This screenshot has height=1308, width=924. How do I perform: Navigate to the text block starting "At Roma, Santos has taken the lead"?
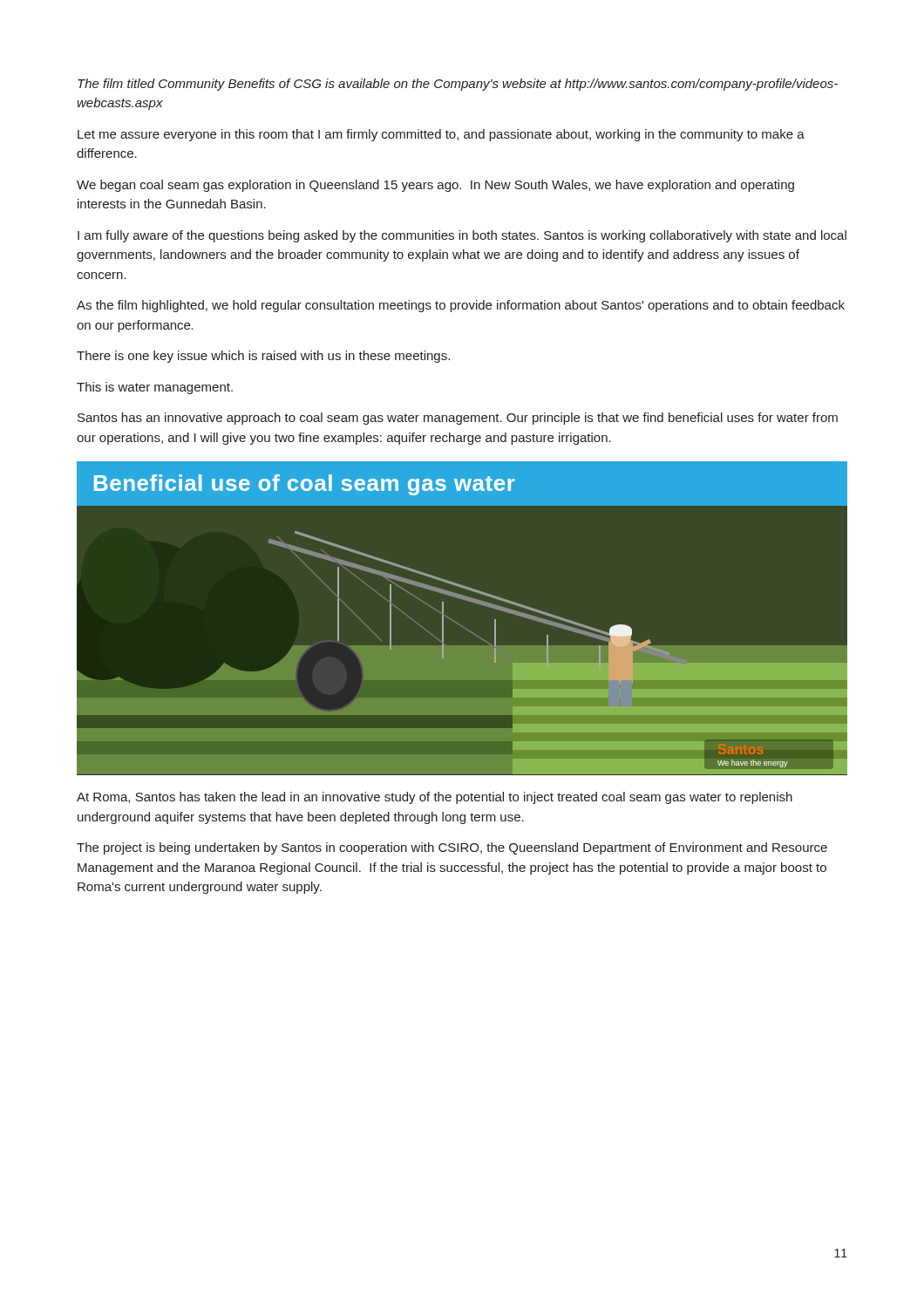[435, 806]
